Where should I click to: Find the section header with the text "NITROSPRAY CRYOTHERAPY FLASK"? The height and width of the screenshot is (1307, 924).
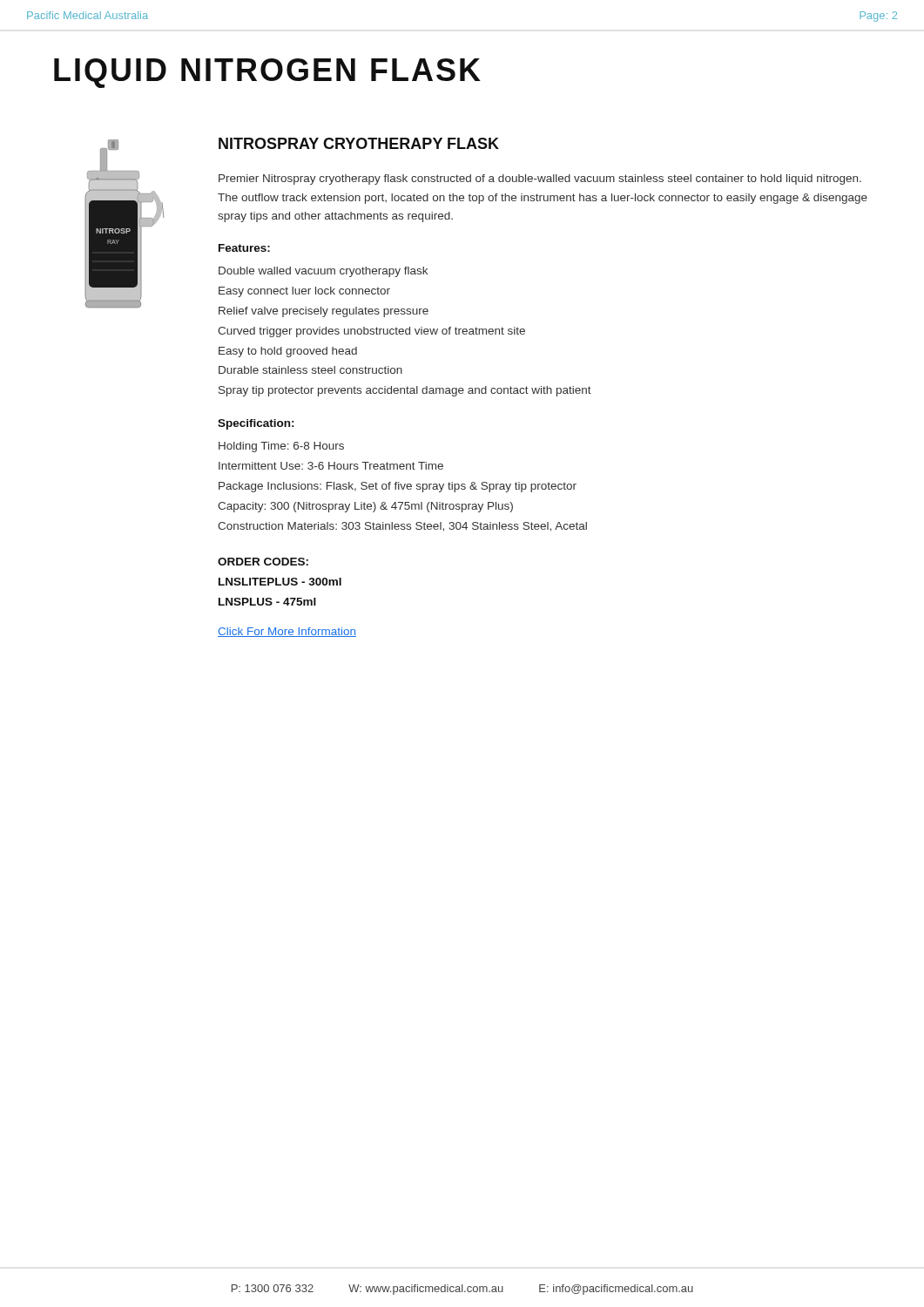click(x=358, y=144)
